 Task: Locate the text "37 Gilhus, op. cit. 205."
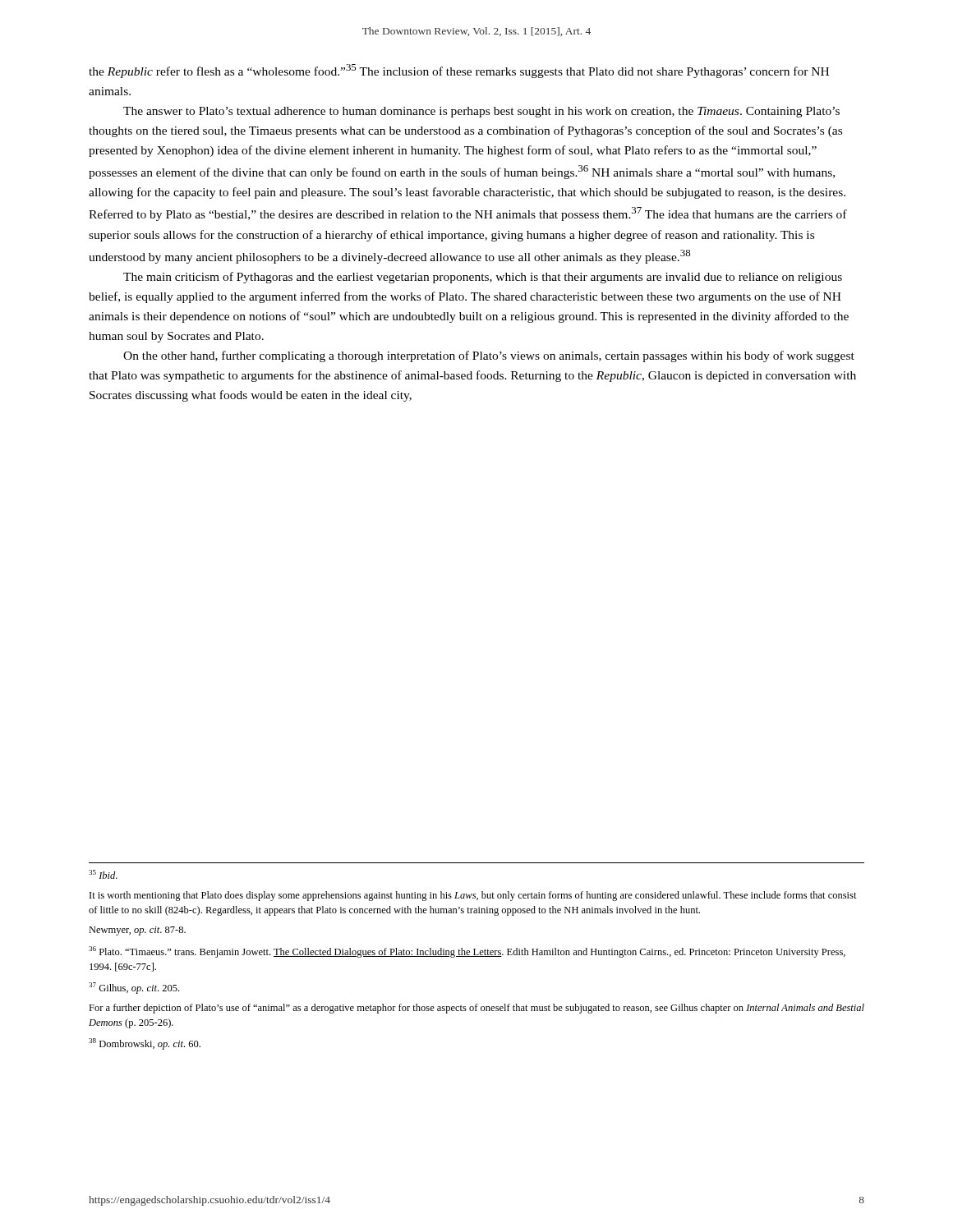tap(134, 987)
